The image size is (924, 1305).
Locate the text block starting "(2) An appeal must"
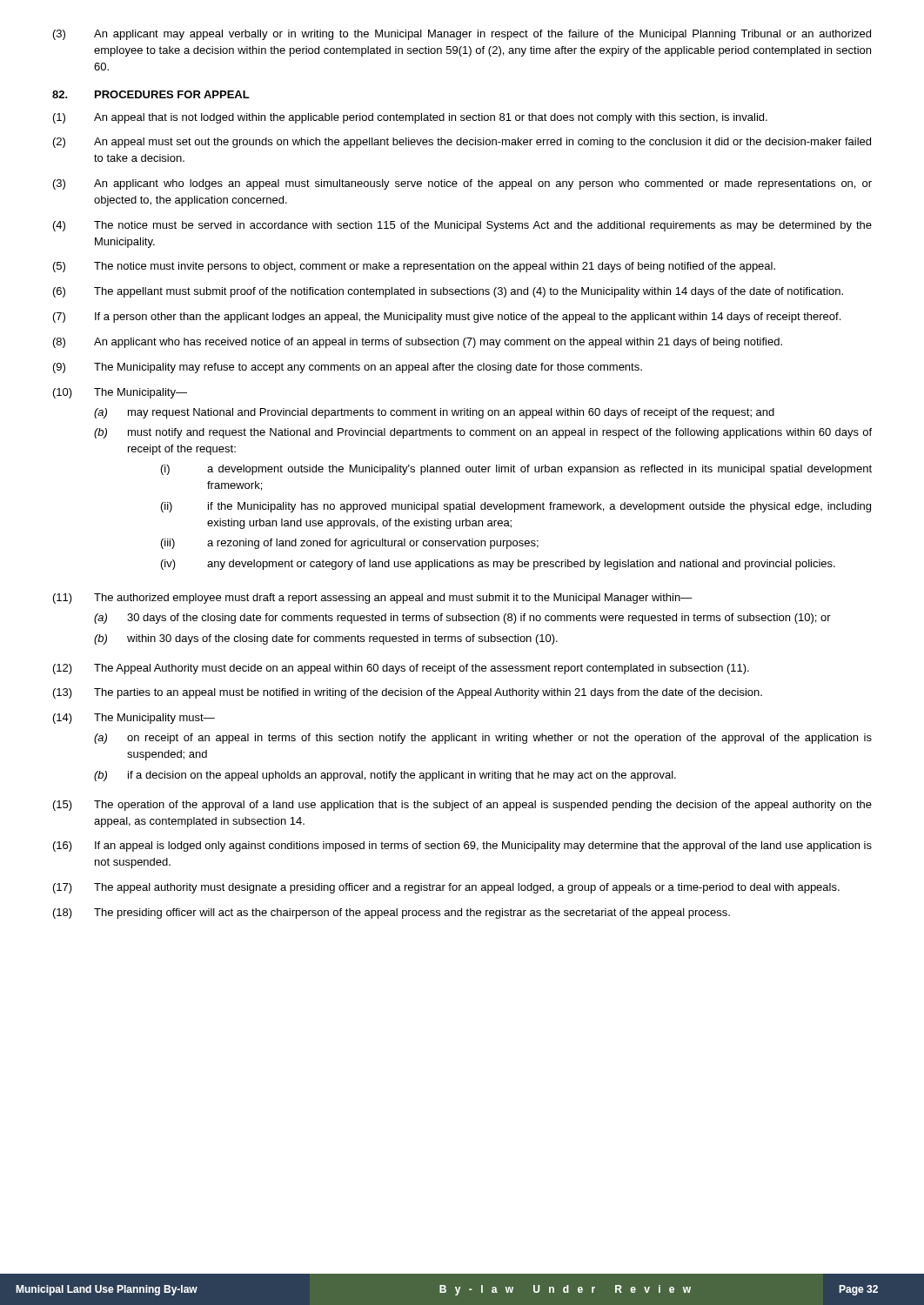click(x=462, y=151)
